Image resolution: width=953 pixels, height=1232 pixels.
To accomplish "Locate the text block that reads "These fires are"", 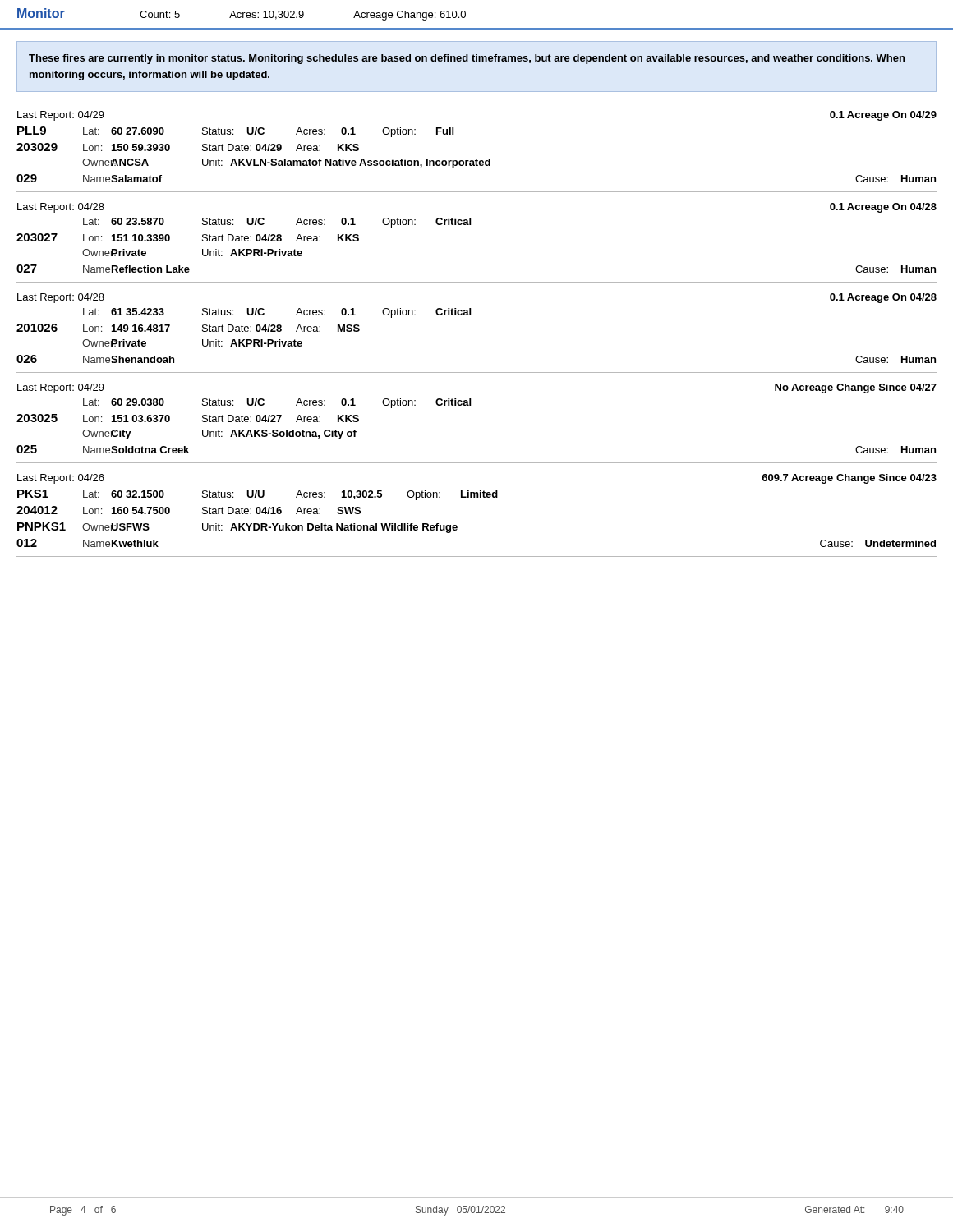I will [467, 66].
